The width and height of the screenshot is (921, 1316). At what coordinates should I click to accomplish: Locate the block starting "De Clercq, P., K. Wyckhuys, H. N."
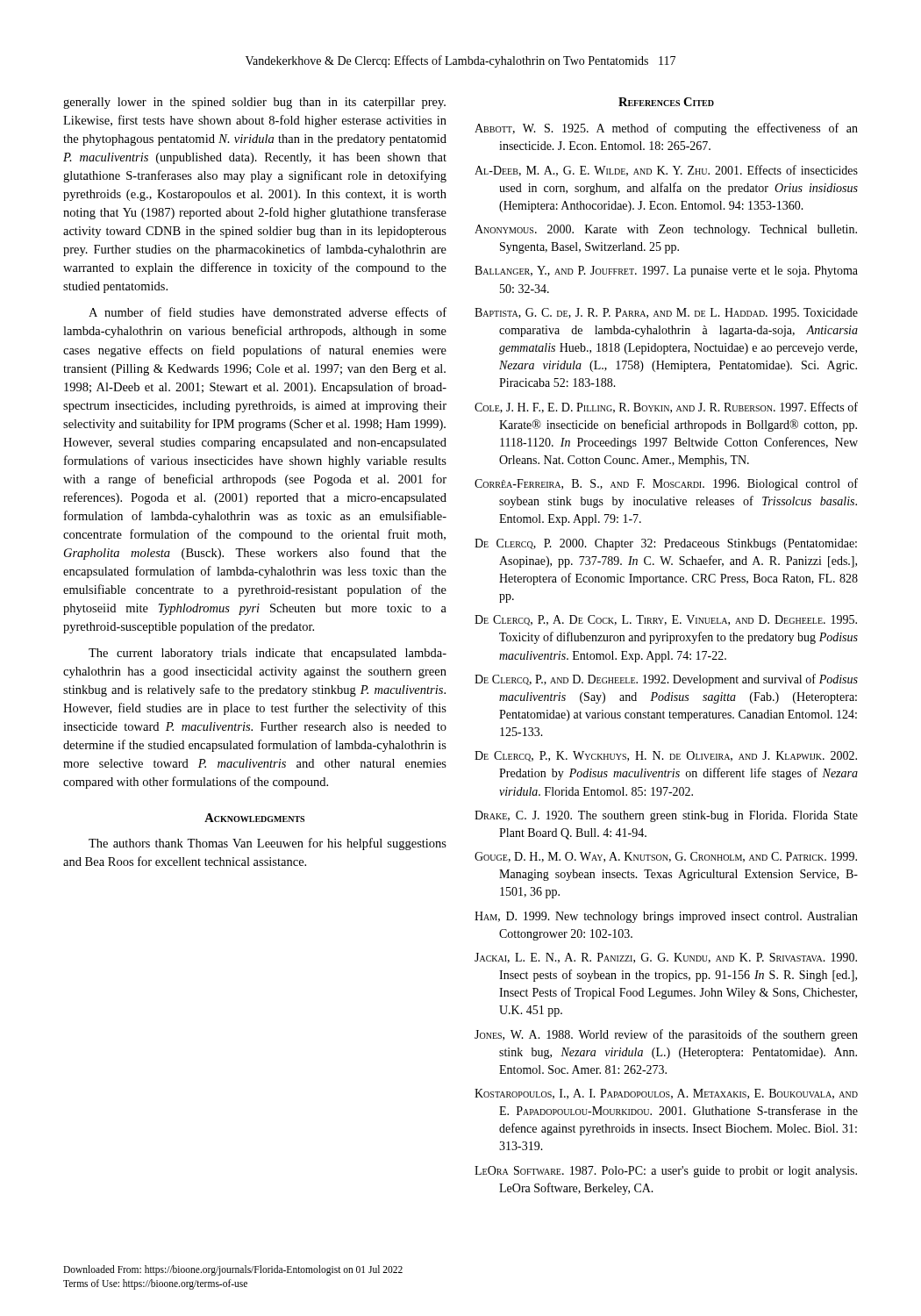666,774
